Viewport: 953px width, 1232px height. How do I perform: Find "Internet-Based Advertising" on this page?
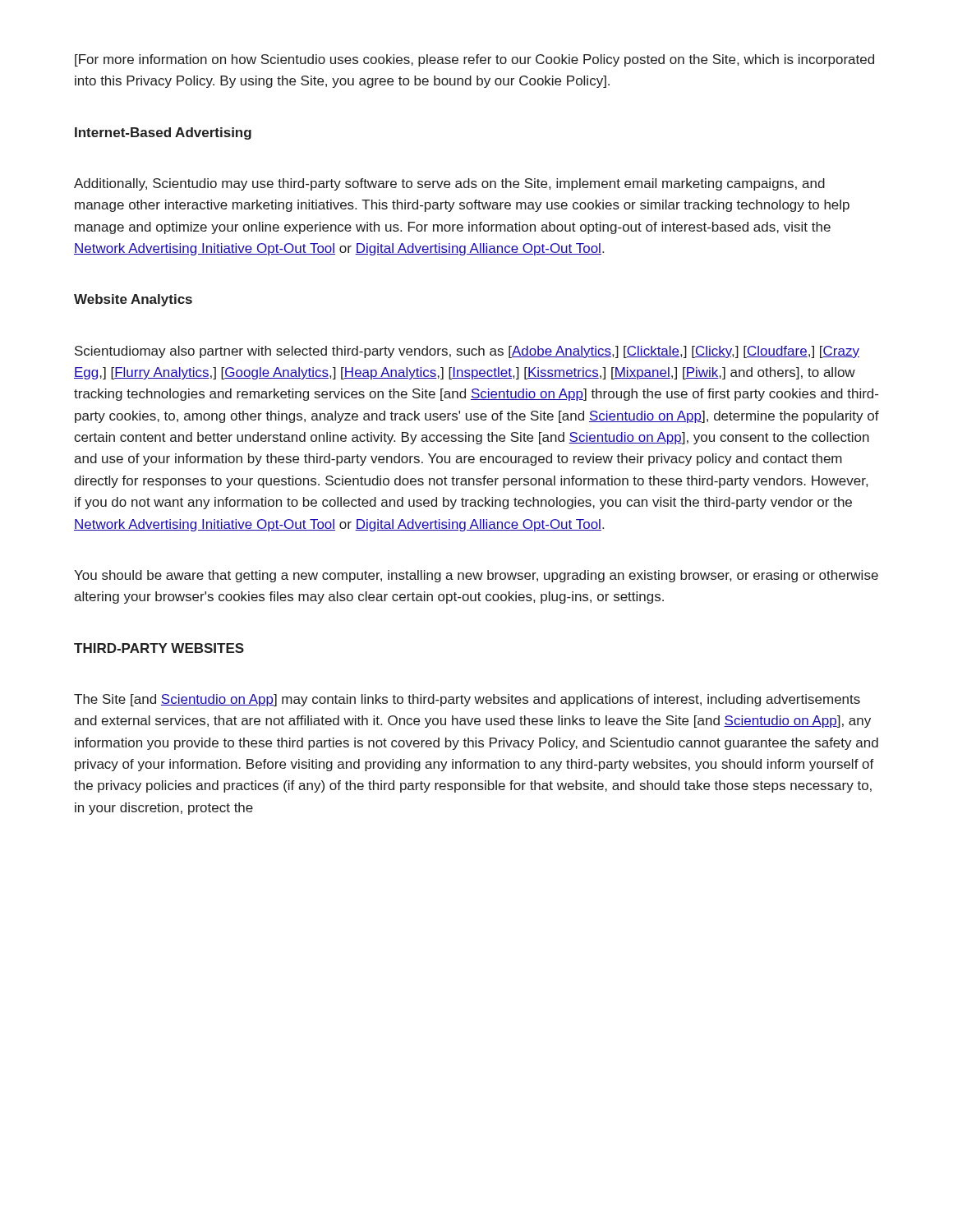pos(163,132)
